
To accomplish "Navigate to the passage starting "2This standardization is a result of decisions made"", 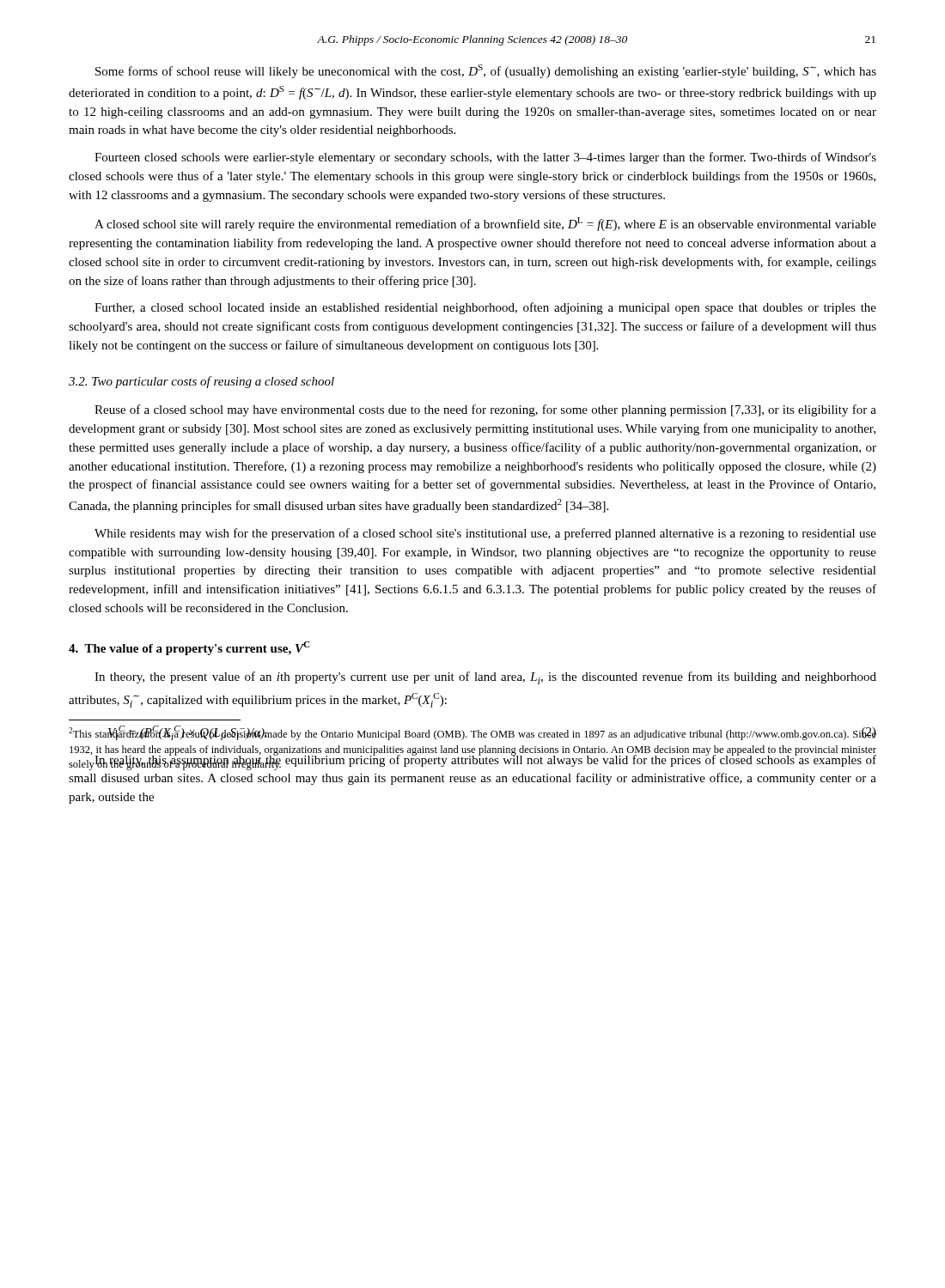I will click(472, 746).
